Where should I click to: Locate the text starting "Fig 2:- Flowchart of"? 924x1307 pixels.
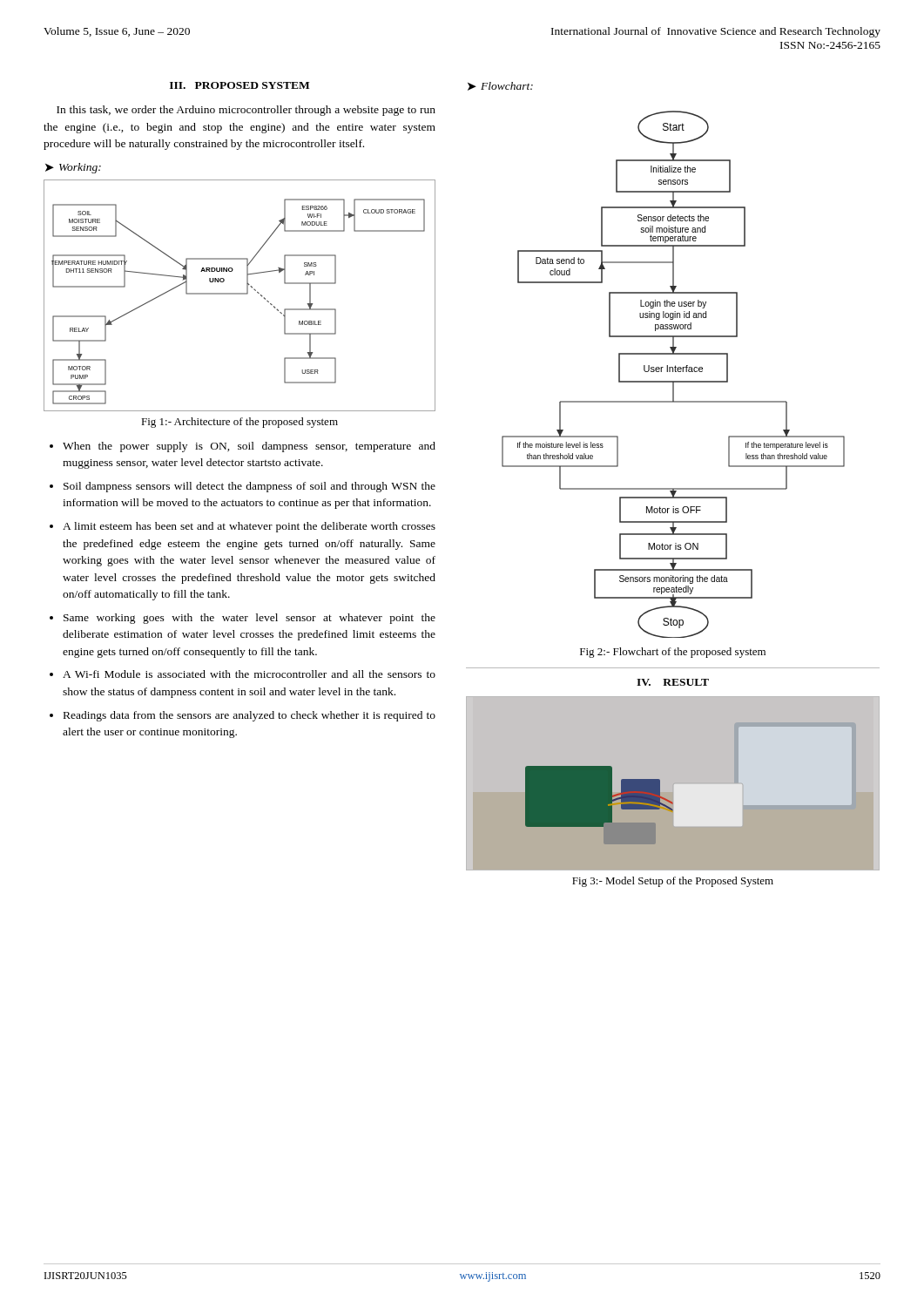click(673, 651)
